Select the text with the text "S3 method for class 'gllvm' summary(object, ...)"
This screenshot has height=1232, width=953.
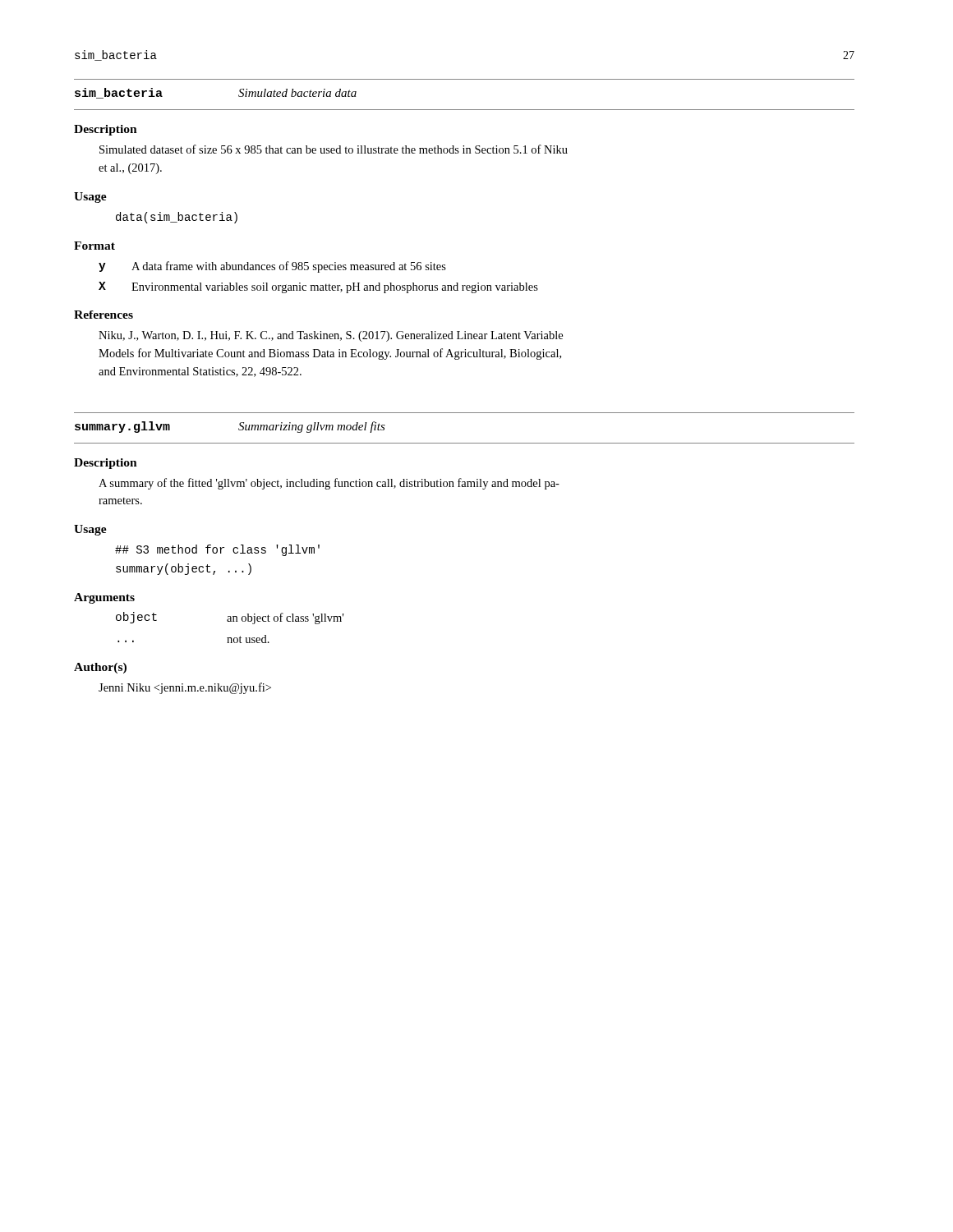[x=219, y=560]
